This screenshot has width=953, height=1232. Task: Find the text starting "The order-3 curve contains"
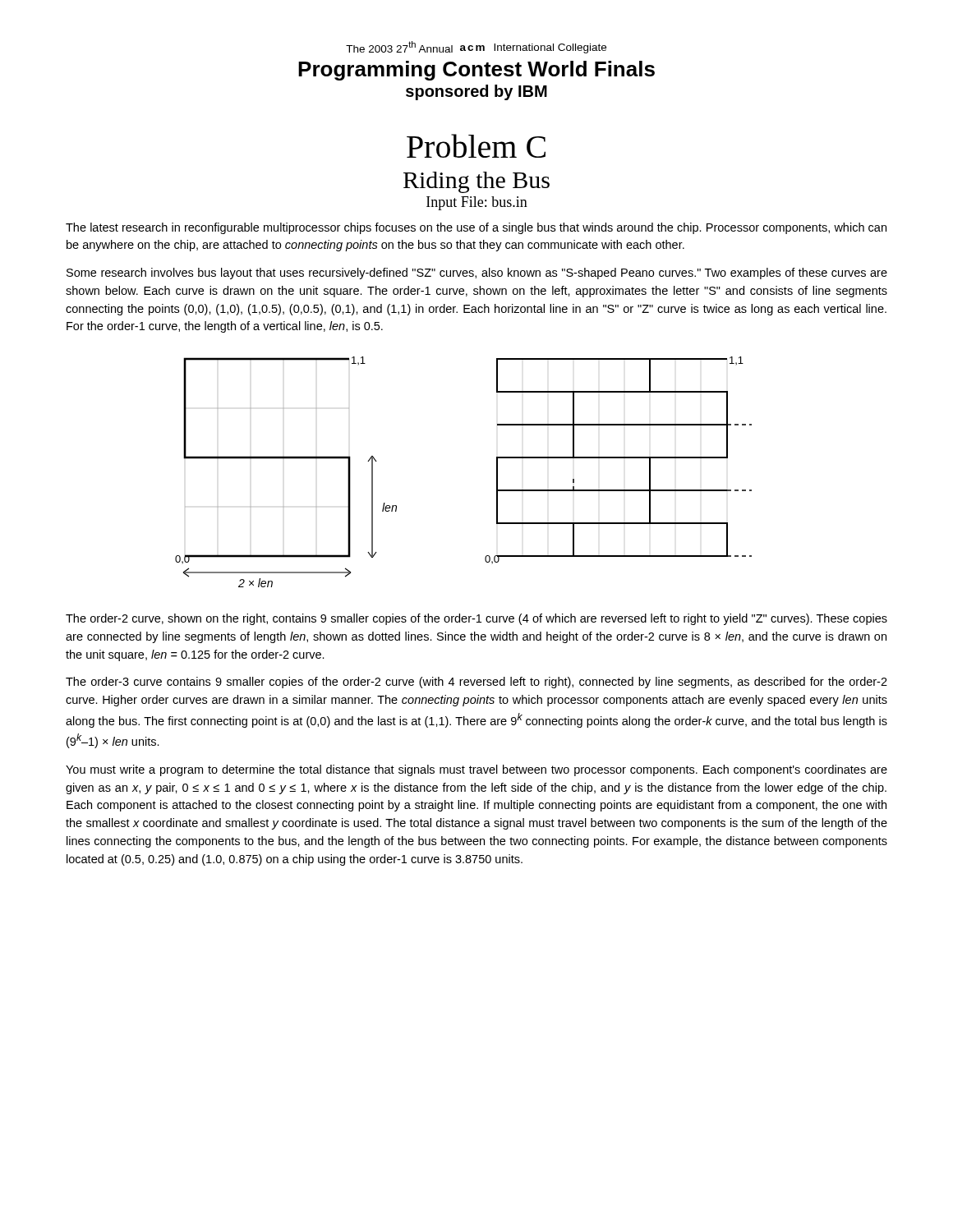[x=476, y=712]
